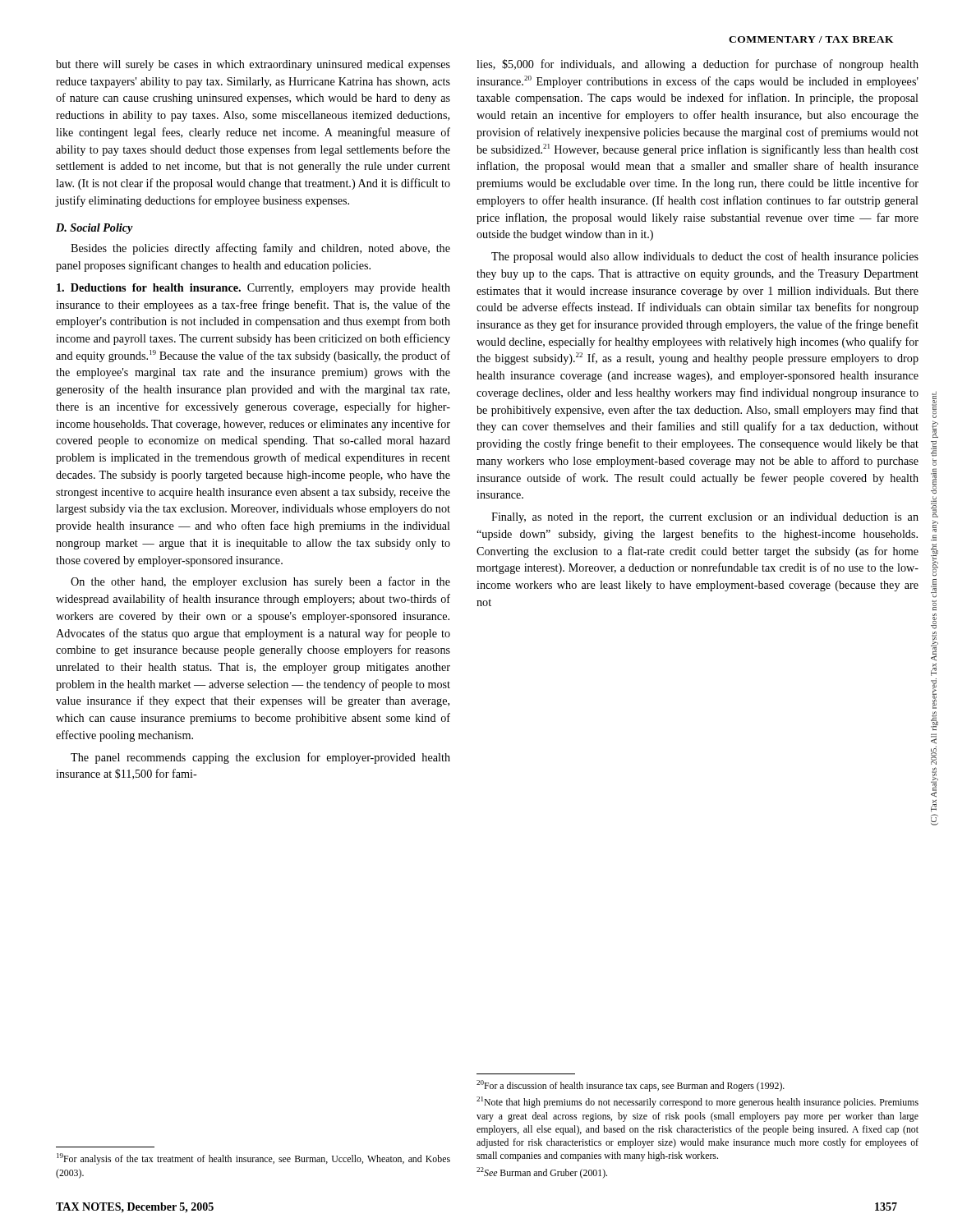Point to the block starting "D. Social Policy"

94,227
